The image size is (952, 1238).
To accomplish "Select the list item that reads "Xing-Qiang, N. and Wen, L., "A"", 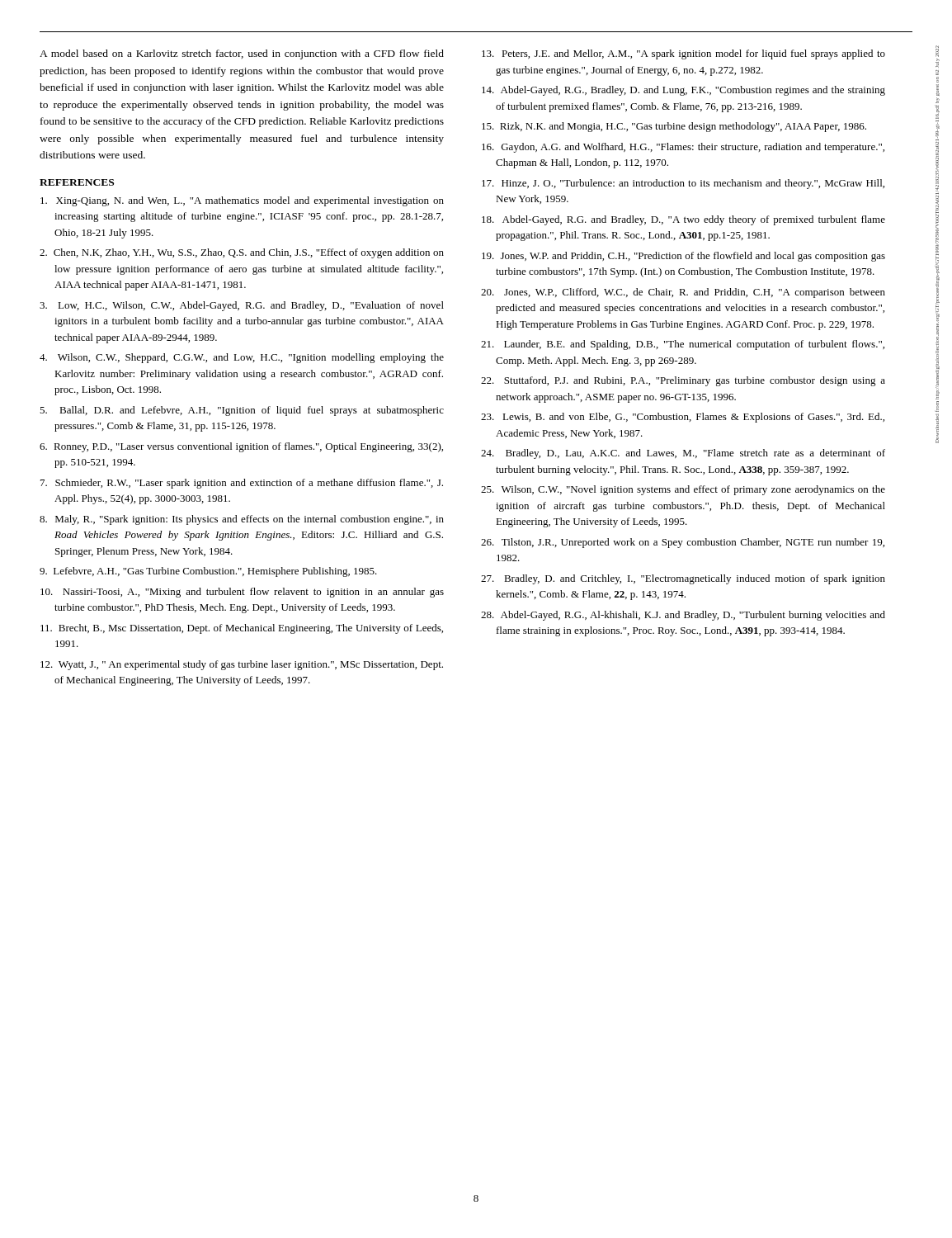I will pos(242,216).
